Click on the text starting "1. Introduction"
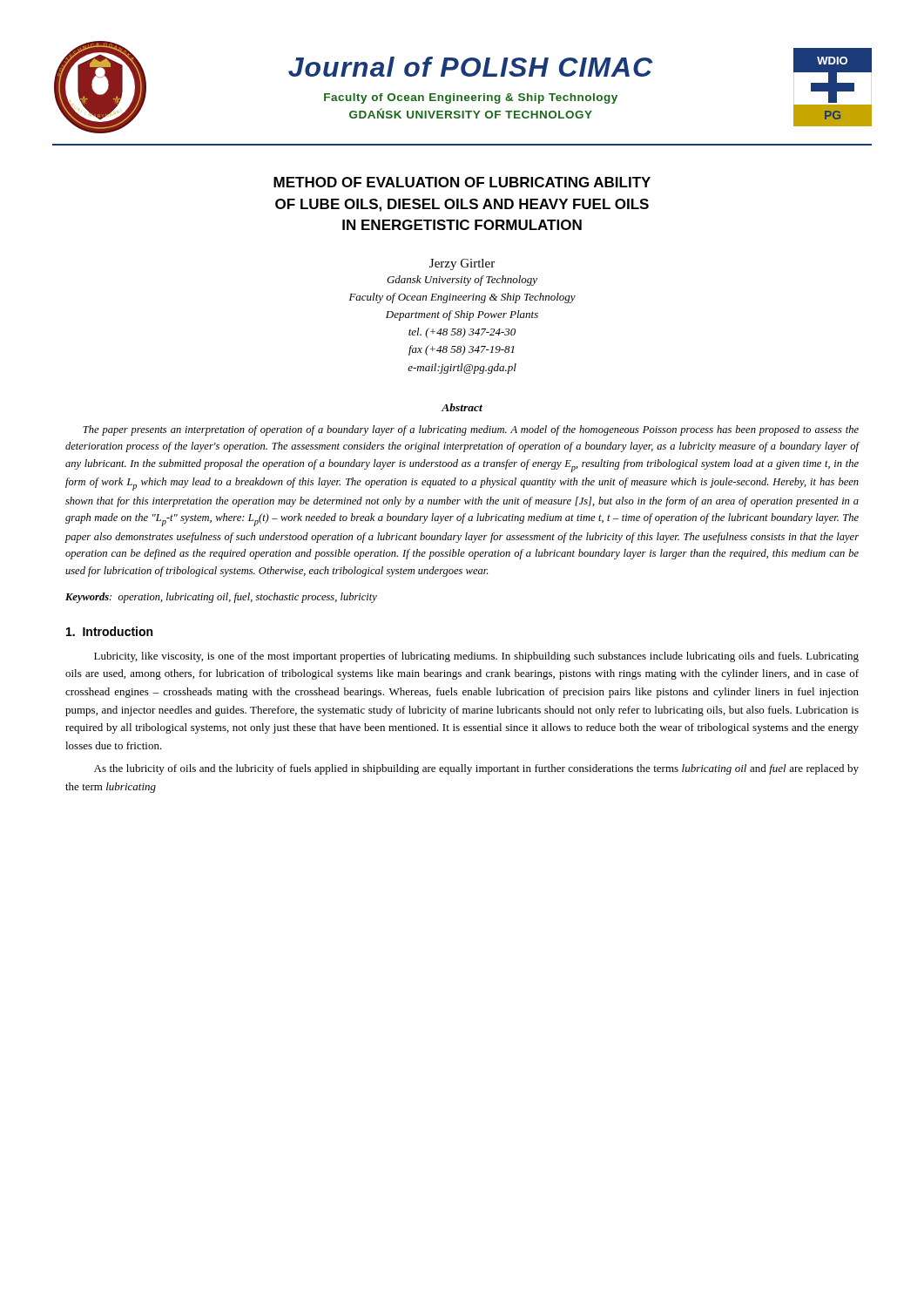This screenshot has width=924, height=1307. point(109,632)
